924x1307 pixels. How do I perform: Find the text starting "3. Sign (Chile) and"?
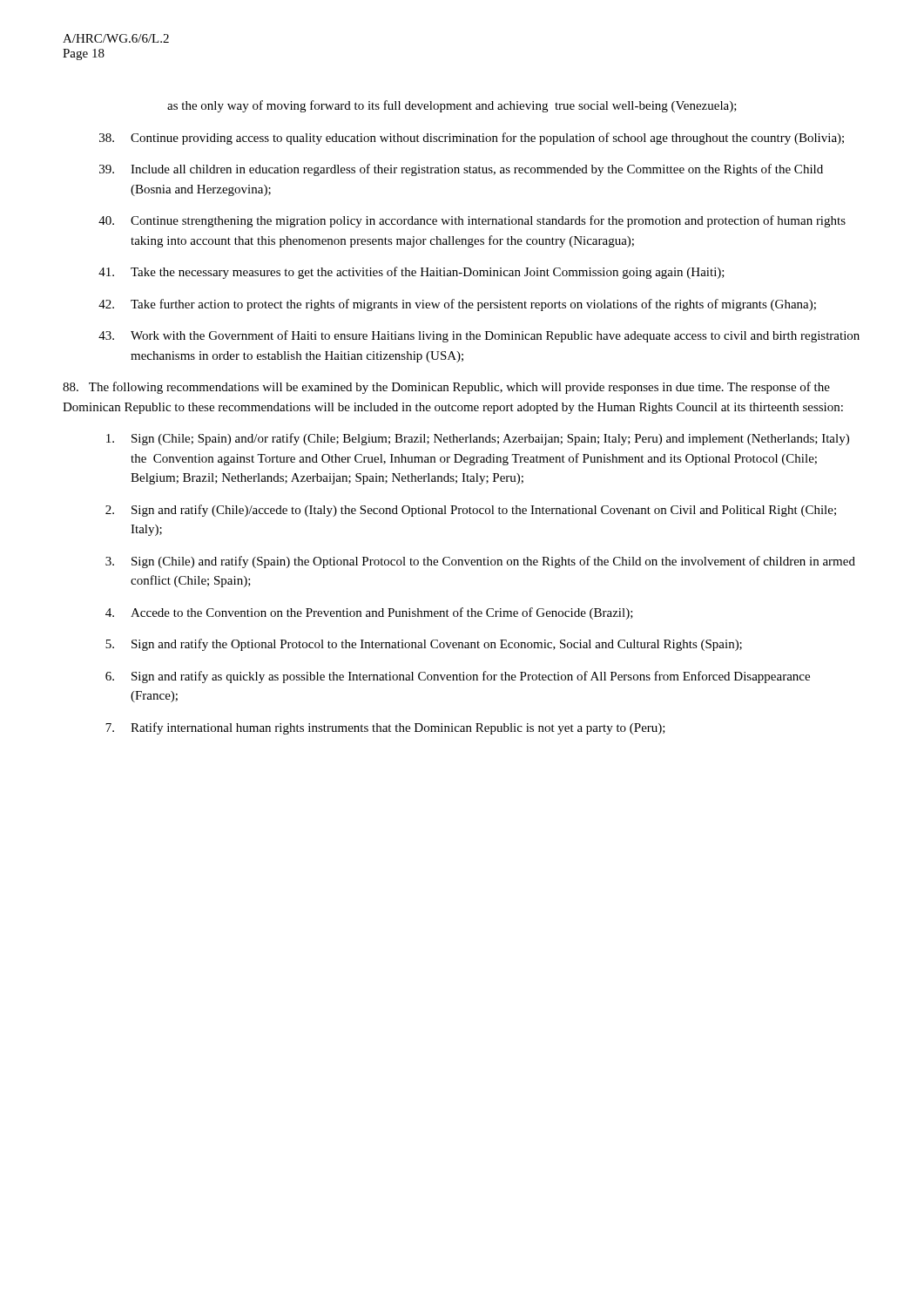(462, 571)
